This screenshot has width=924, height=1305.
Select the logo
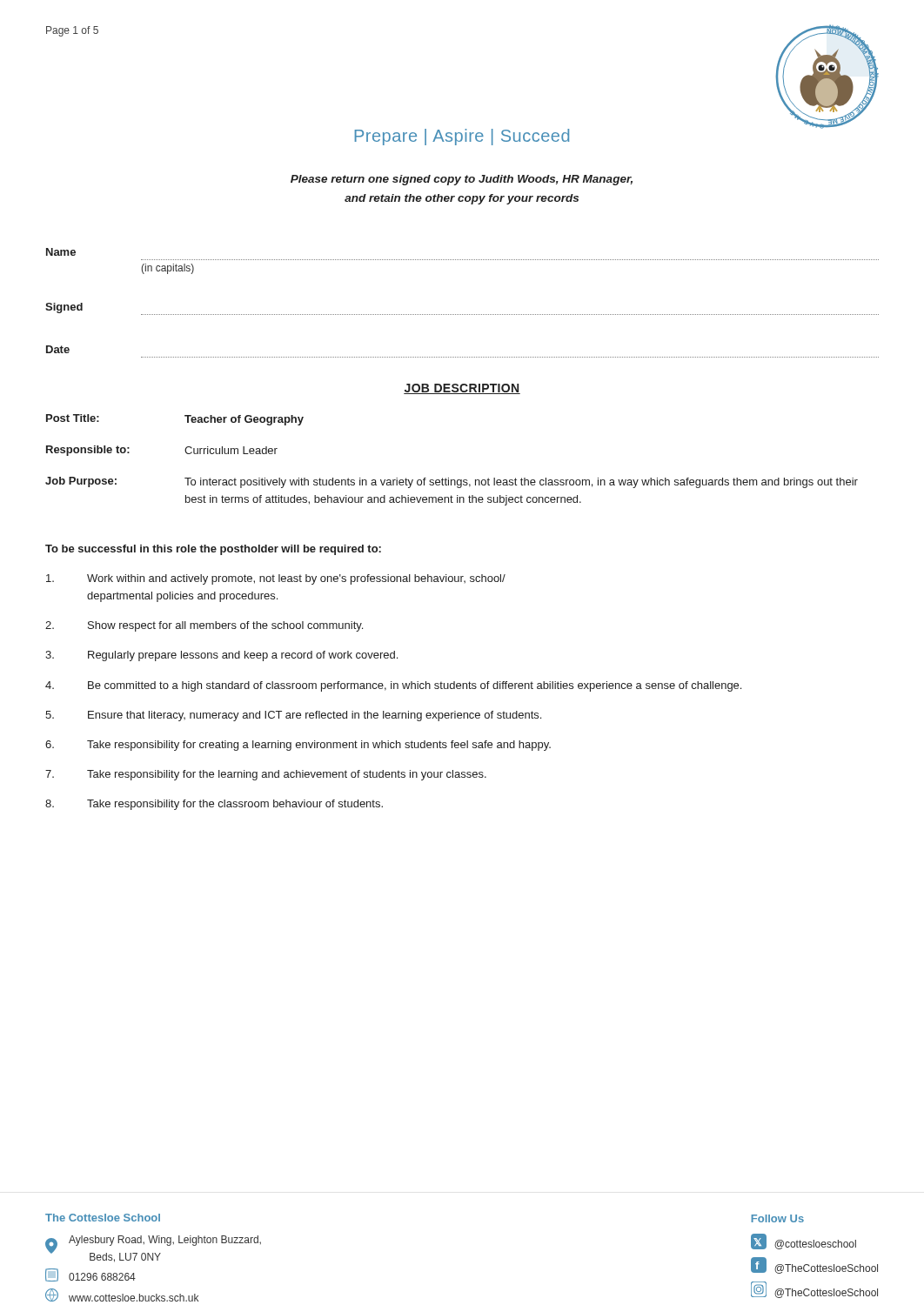click(827, 77)
